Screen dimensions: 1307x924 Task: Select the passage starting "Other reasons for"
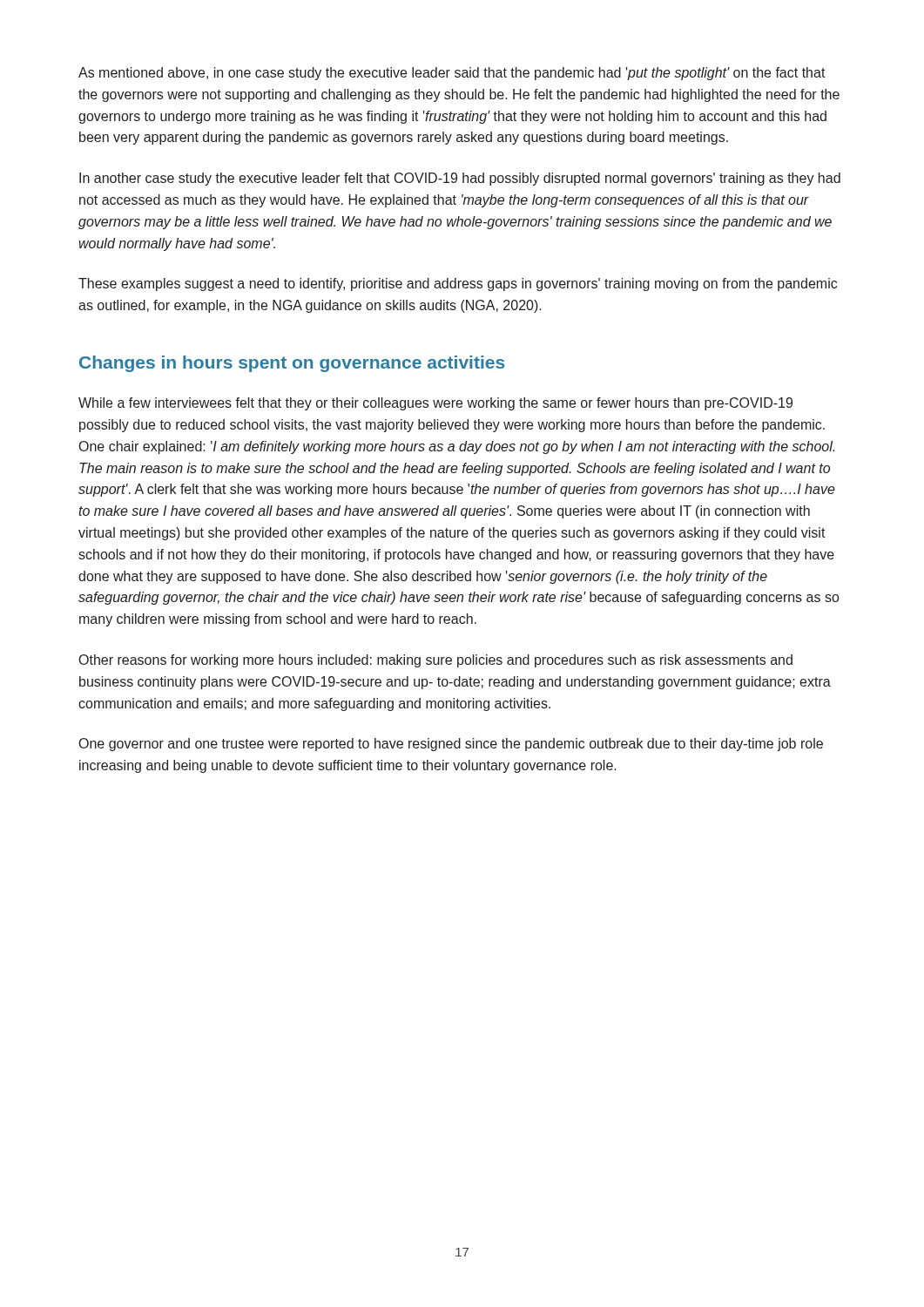click(454, 682)
